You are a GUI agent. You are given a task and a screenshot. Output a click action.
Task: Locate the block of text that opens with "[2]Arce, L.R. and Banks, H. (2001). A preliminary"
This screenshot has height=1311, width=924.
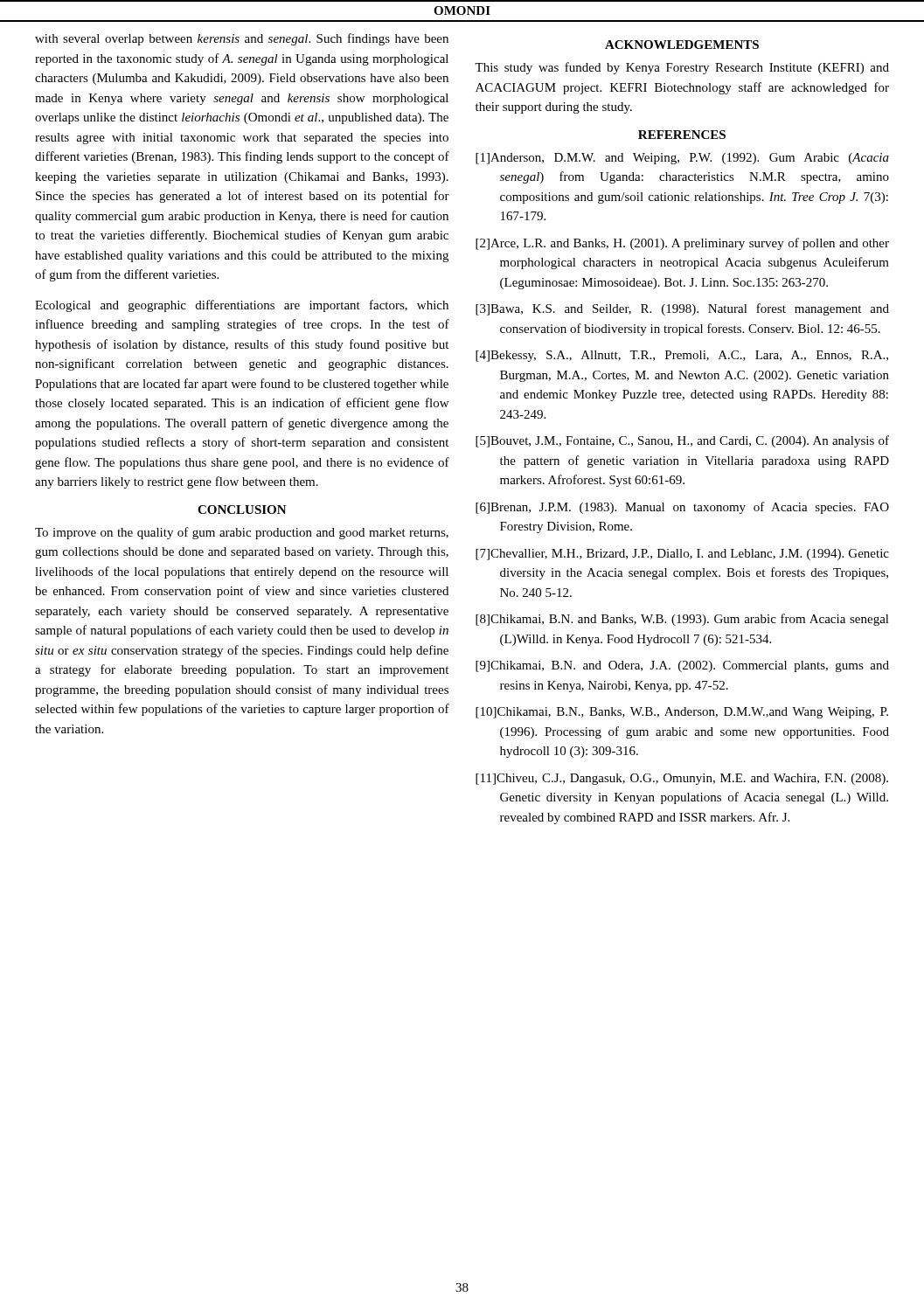pyautogui.click(x=682, y=262)
